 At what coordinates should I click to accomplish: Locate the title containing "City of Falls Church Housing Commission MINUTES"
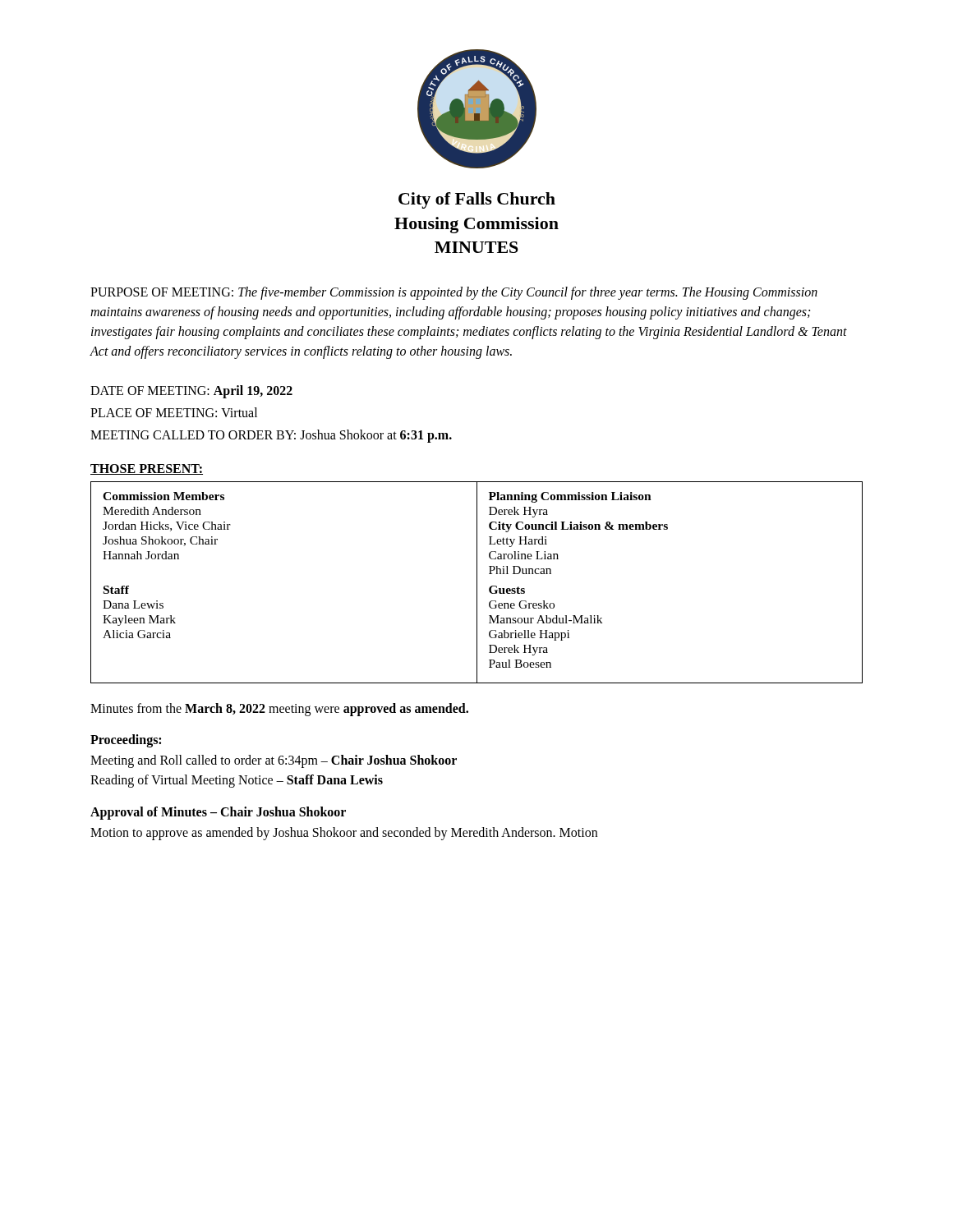[x=476, y=223]
